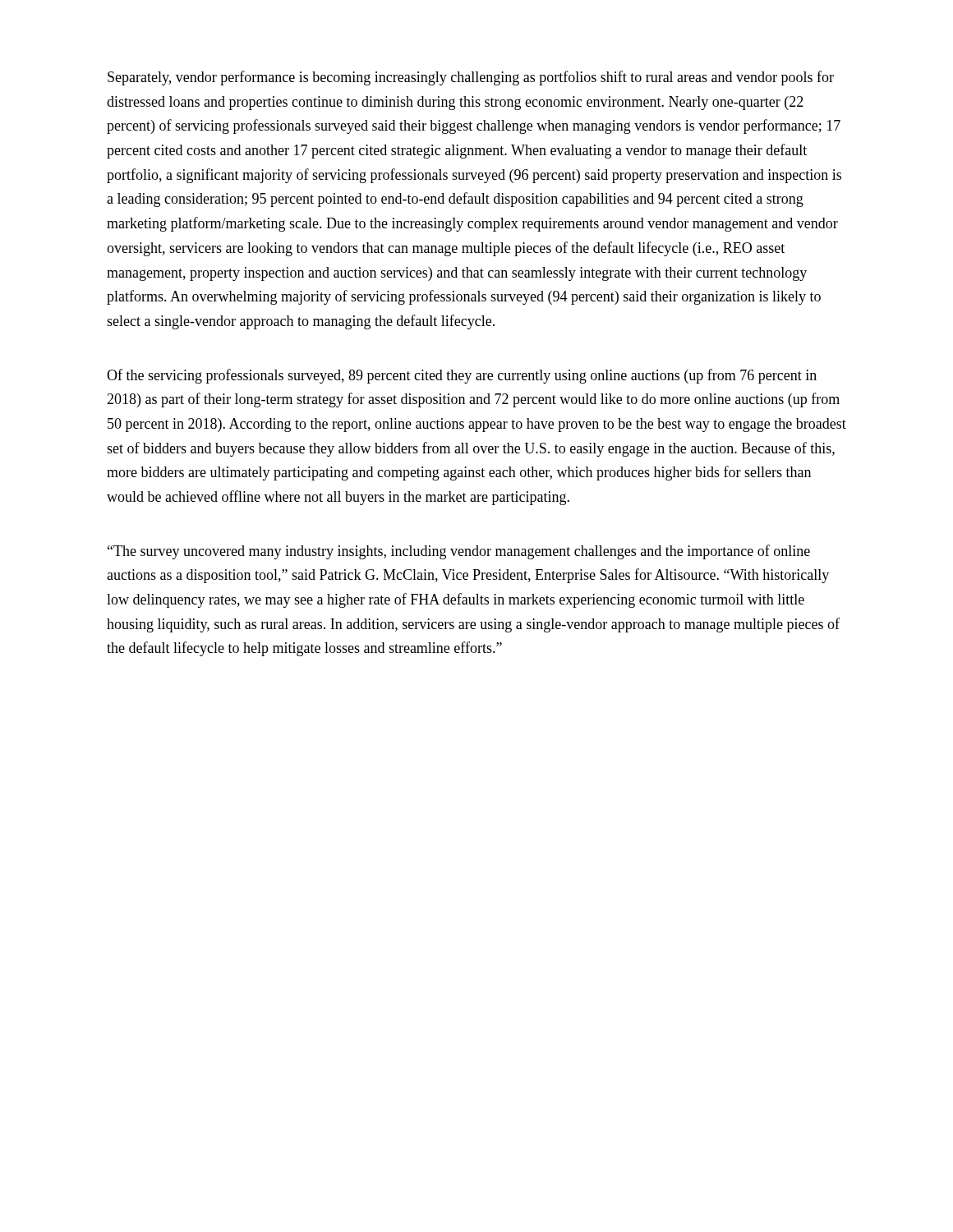Navigate to the passage starting "“The survey uncovered many industry insights, including"

tap(473, 600)
